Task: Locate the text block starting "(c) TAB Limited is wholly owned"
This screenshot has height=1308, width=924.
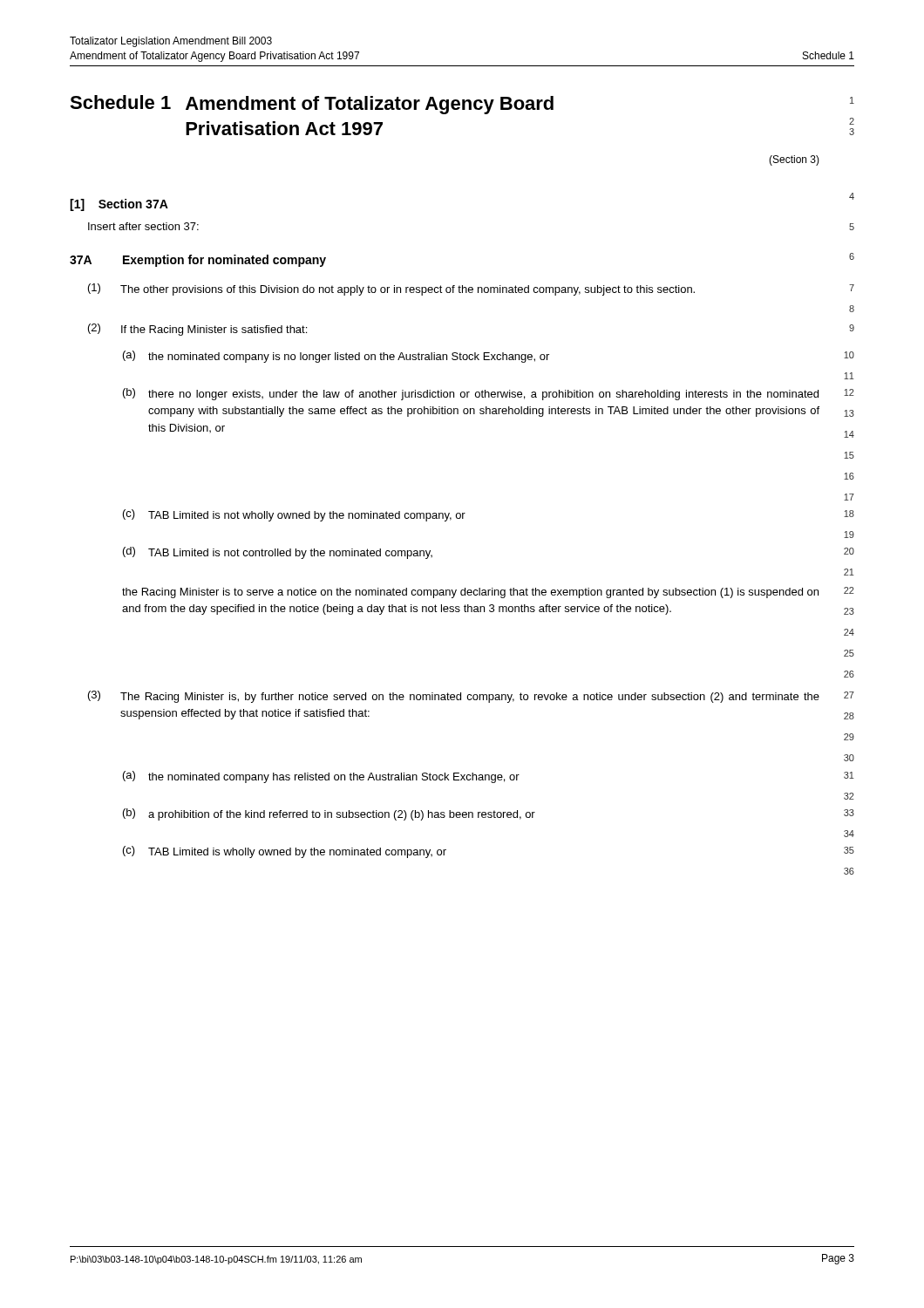Action: [x=300, y=852]
